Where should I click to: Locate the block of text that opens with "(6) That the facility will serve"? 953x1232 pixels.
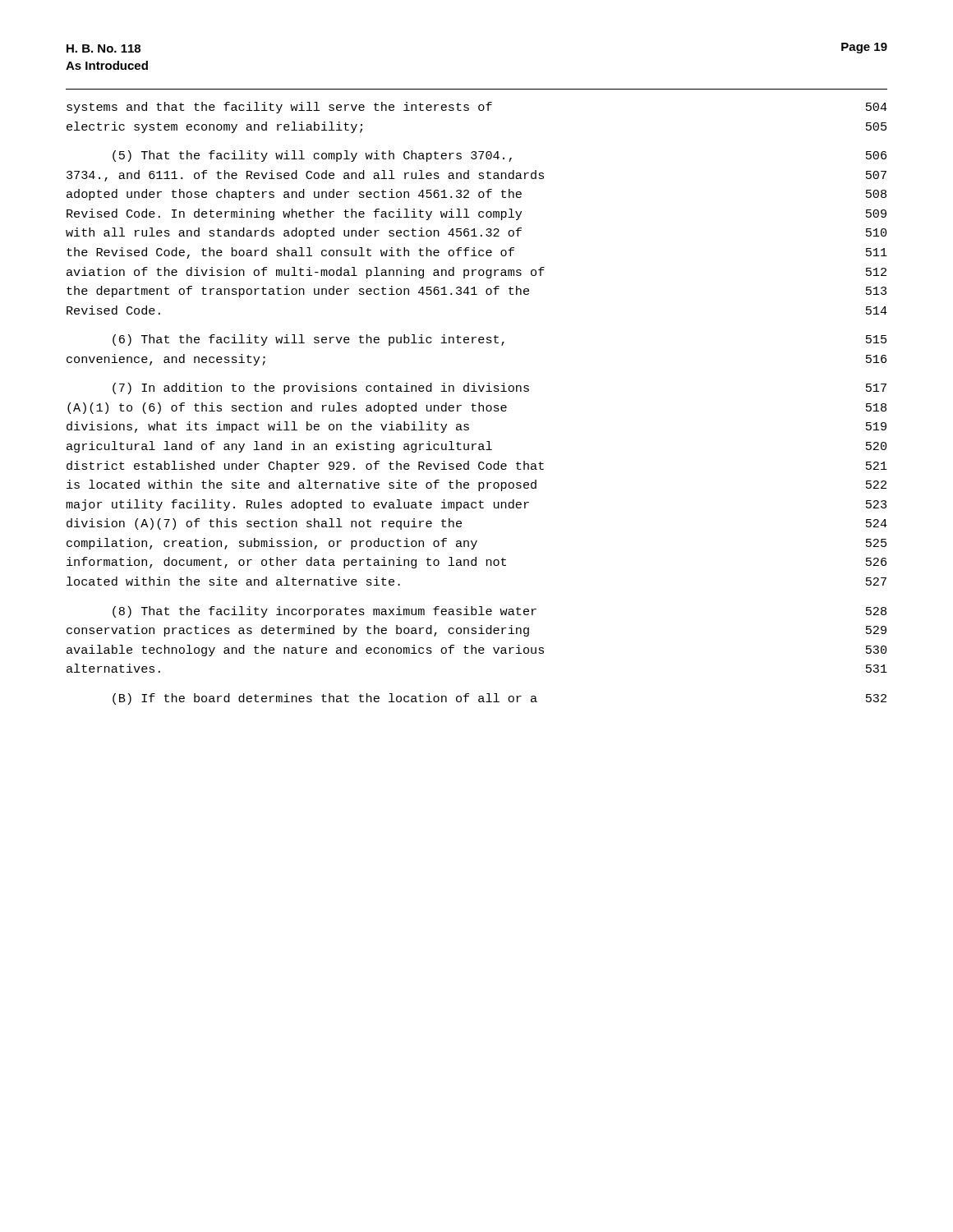pyautogui.click(x=476, y=351)
